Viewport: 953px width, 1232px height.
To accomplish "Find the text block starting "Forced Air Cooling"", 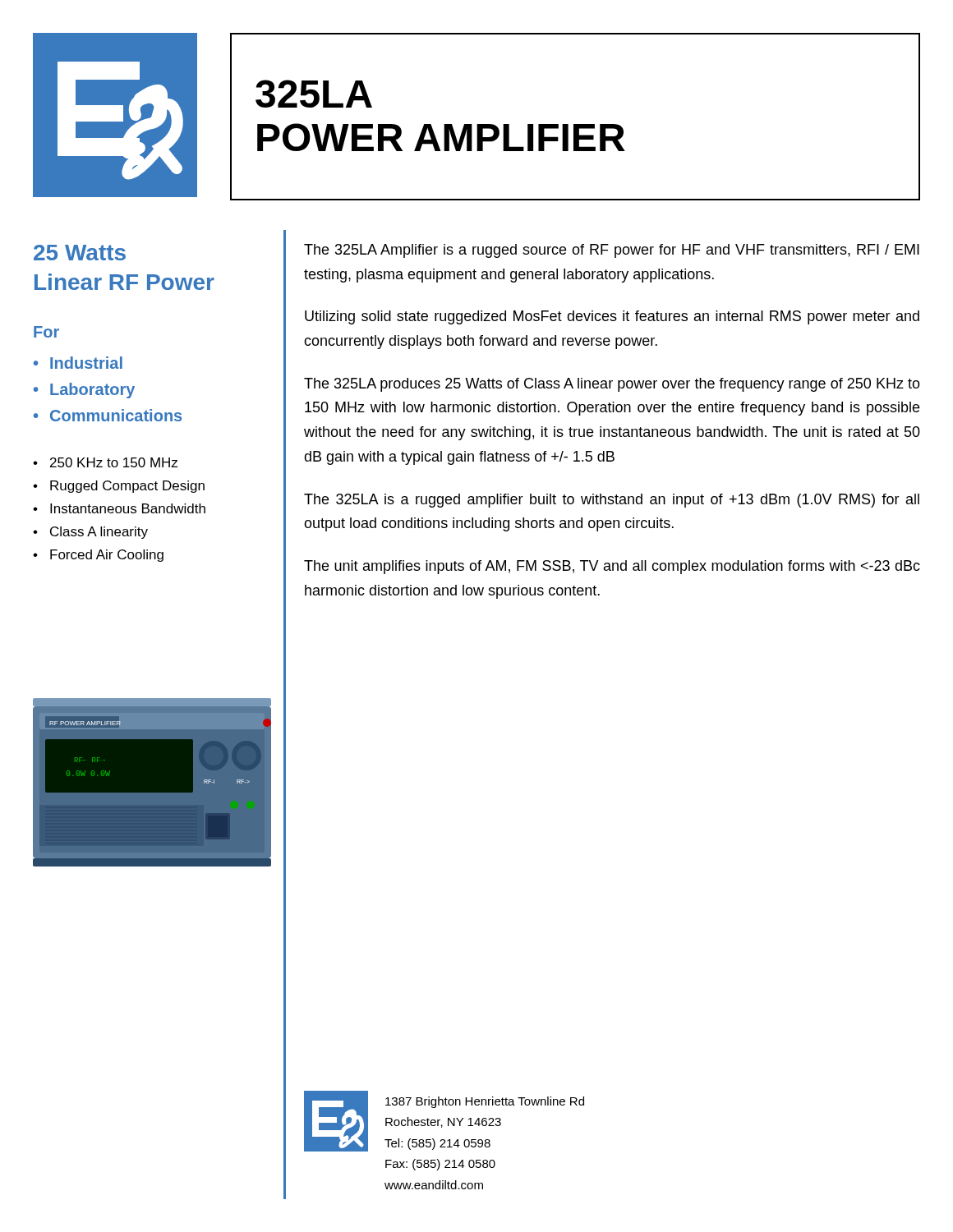I will (x=107, y=555).
